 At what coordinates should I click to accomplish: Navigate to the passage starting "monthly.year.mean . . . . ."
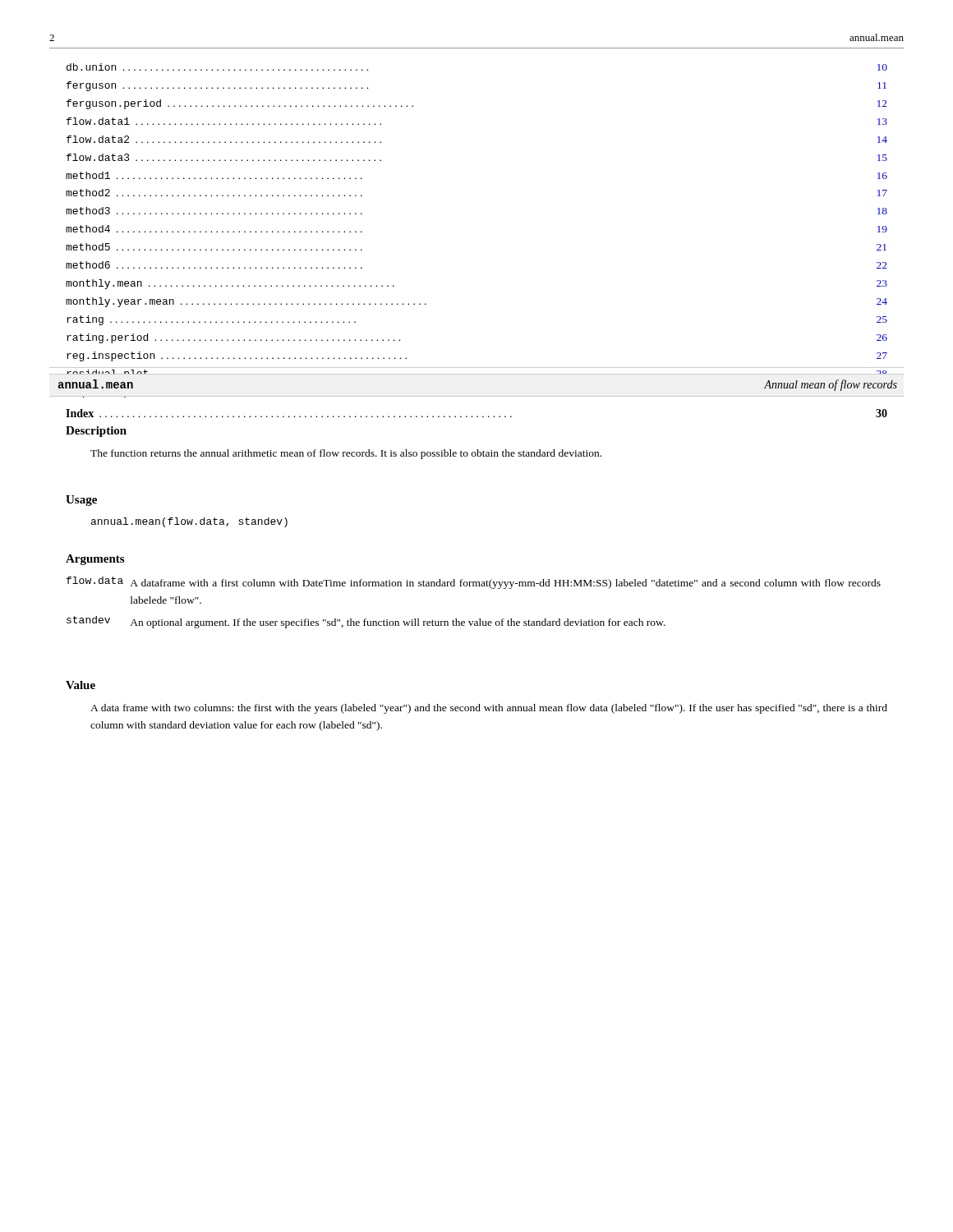click(x=120, y=302)
